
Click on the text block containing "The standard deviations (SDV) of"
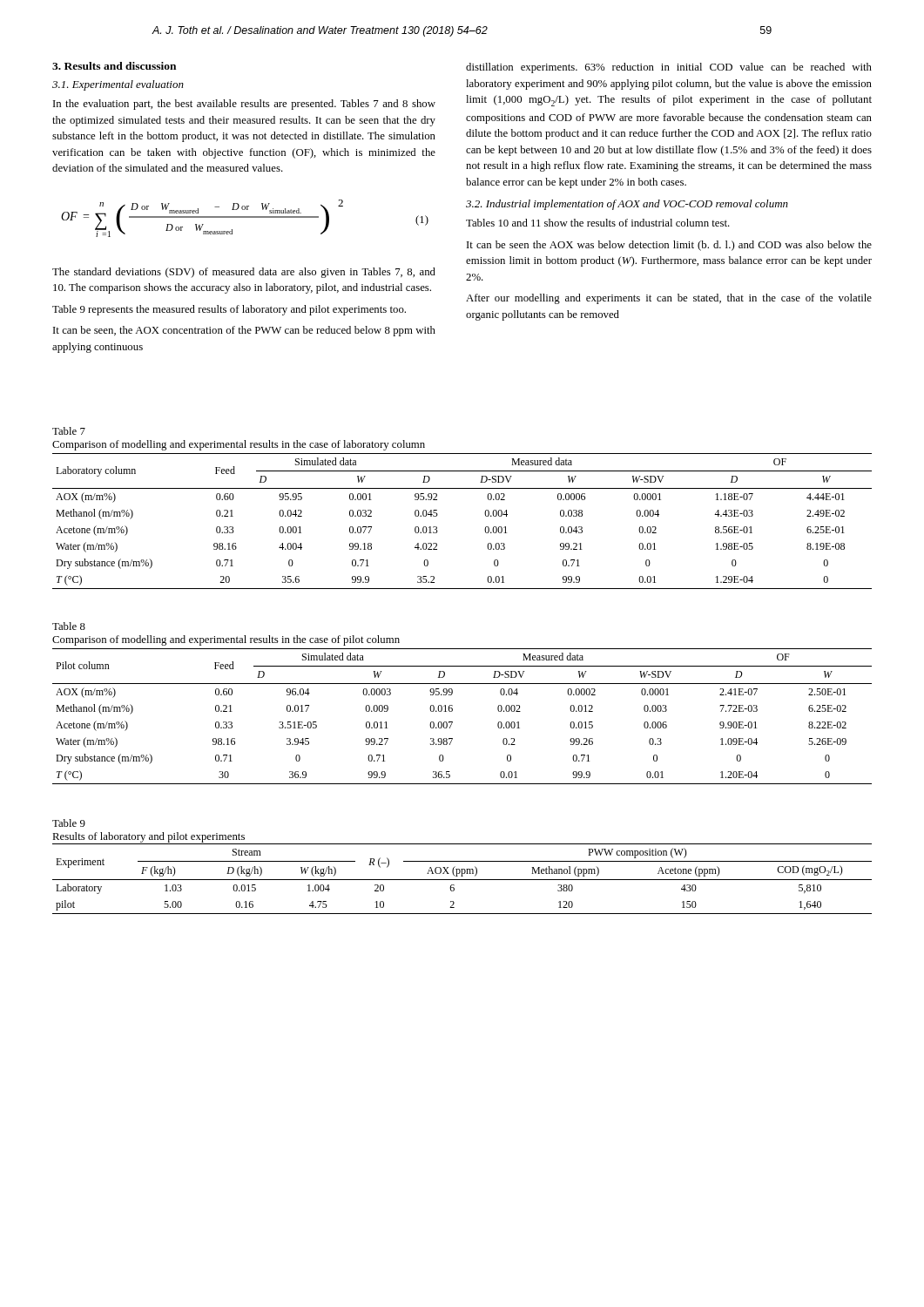click(244, 280)
